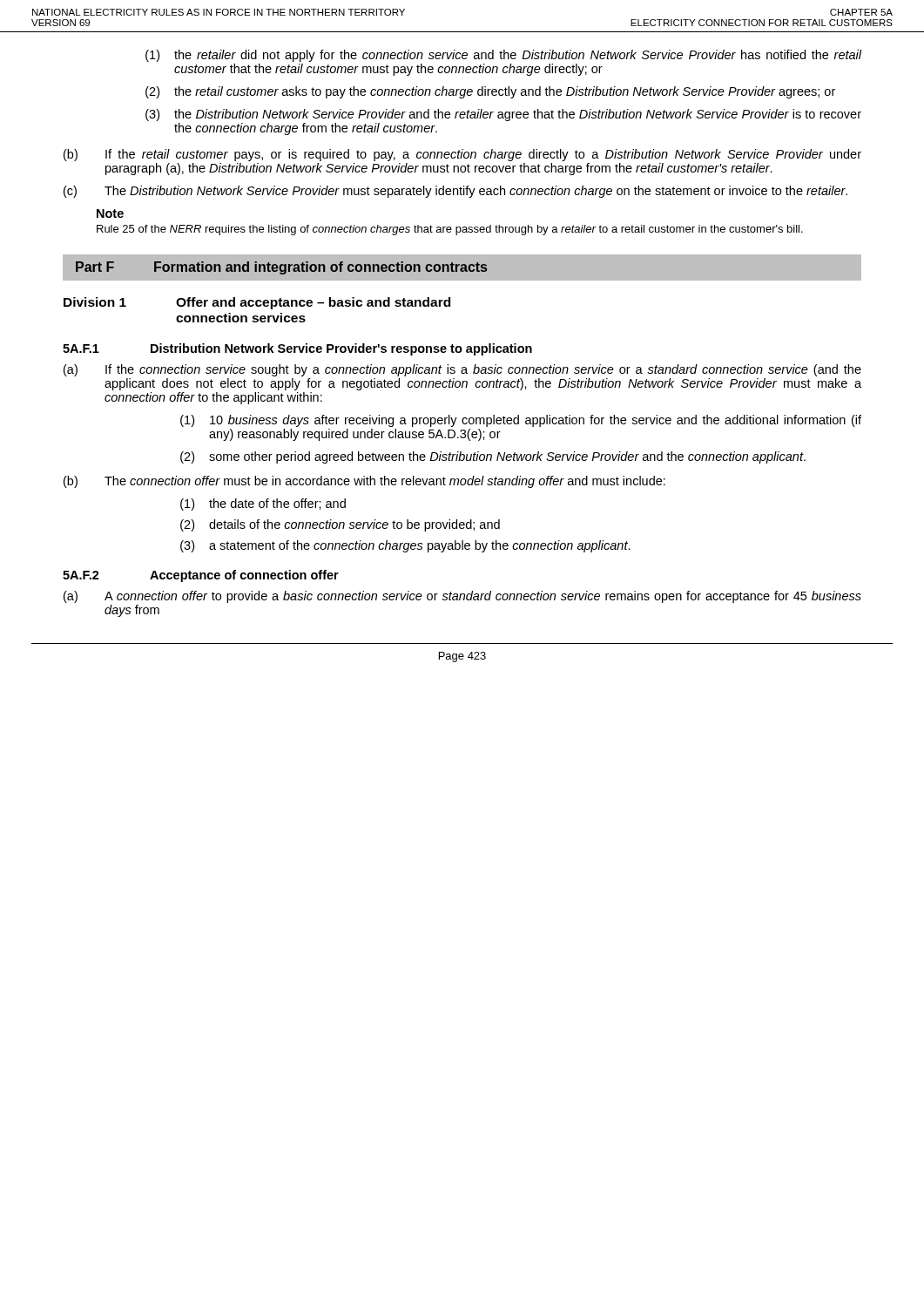This screenshot has width=924, height=1307.
Task: Find the section header that says "5A.F.2 Acceptance of connection"
Action: pyautogui.click(x=201, y=575)
